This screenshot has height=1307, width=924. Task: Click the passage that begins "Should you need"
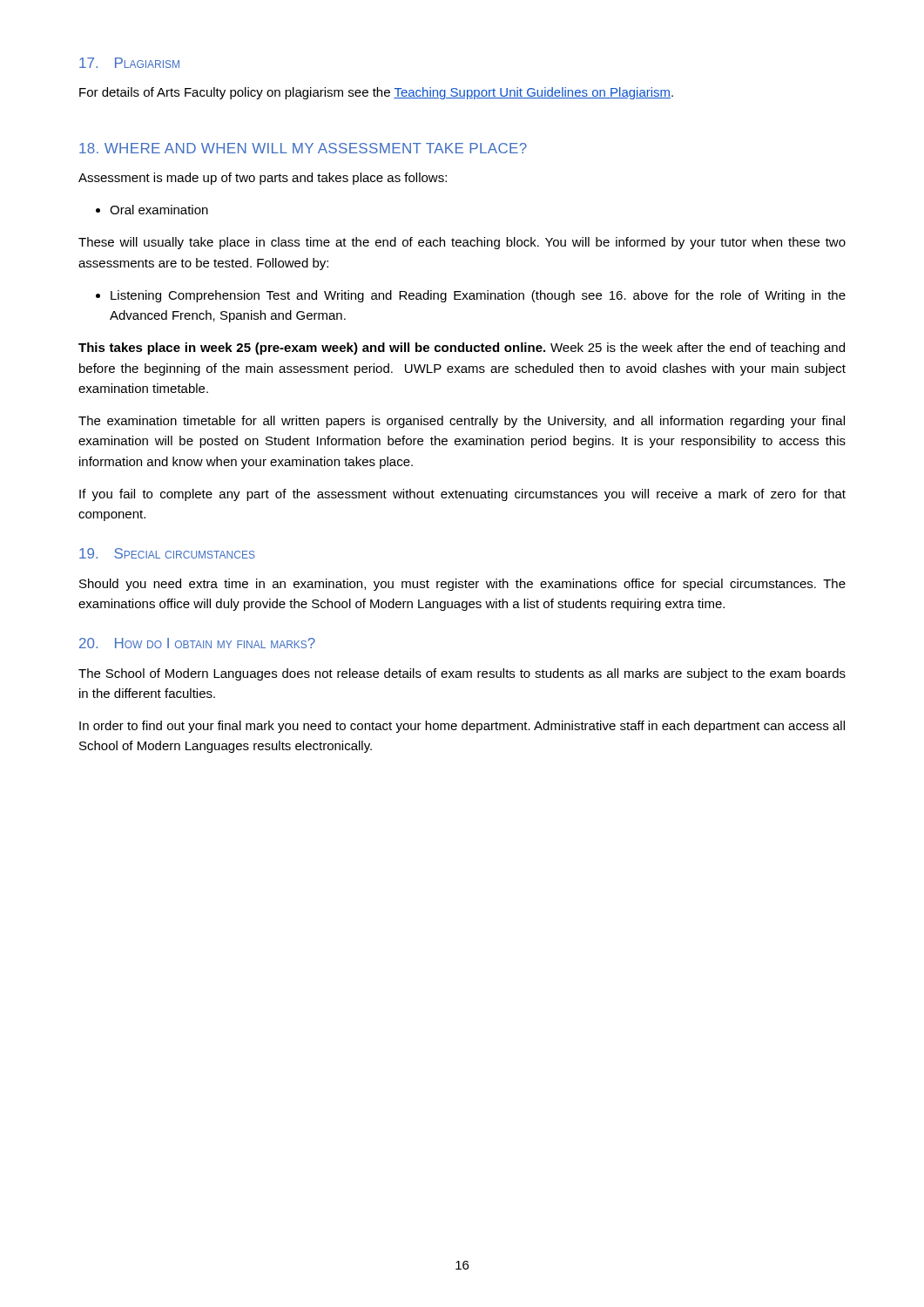462,593
